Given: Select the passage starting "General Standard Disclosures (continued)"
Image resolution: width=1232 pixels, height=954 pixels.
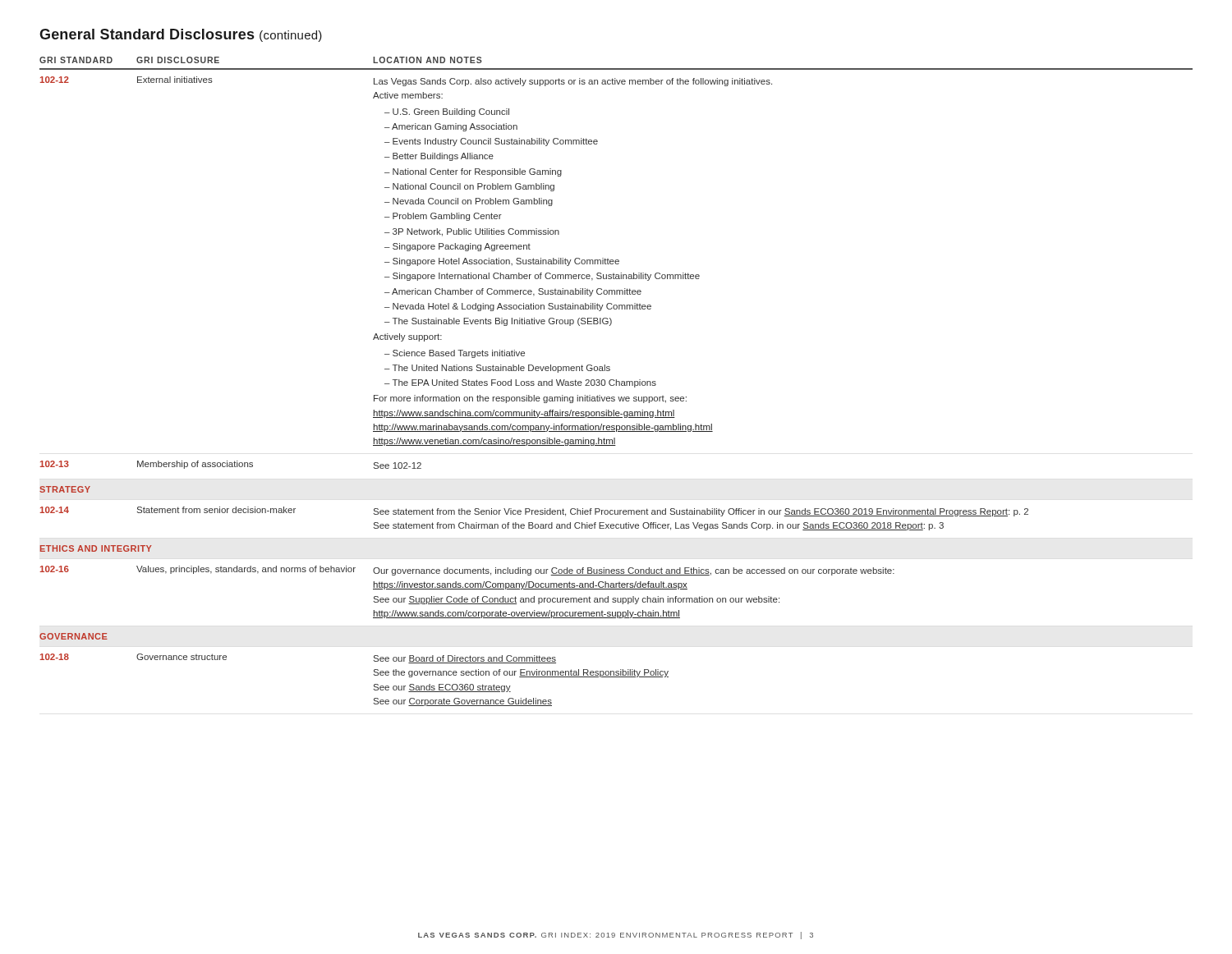Looking at the screenshot, I should coord(181,34).
